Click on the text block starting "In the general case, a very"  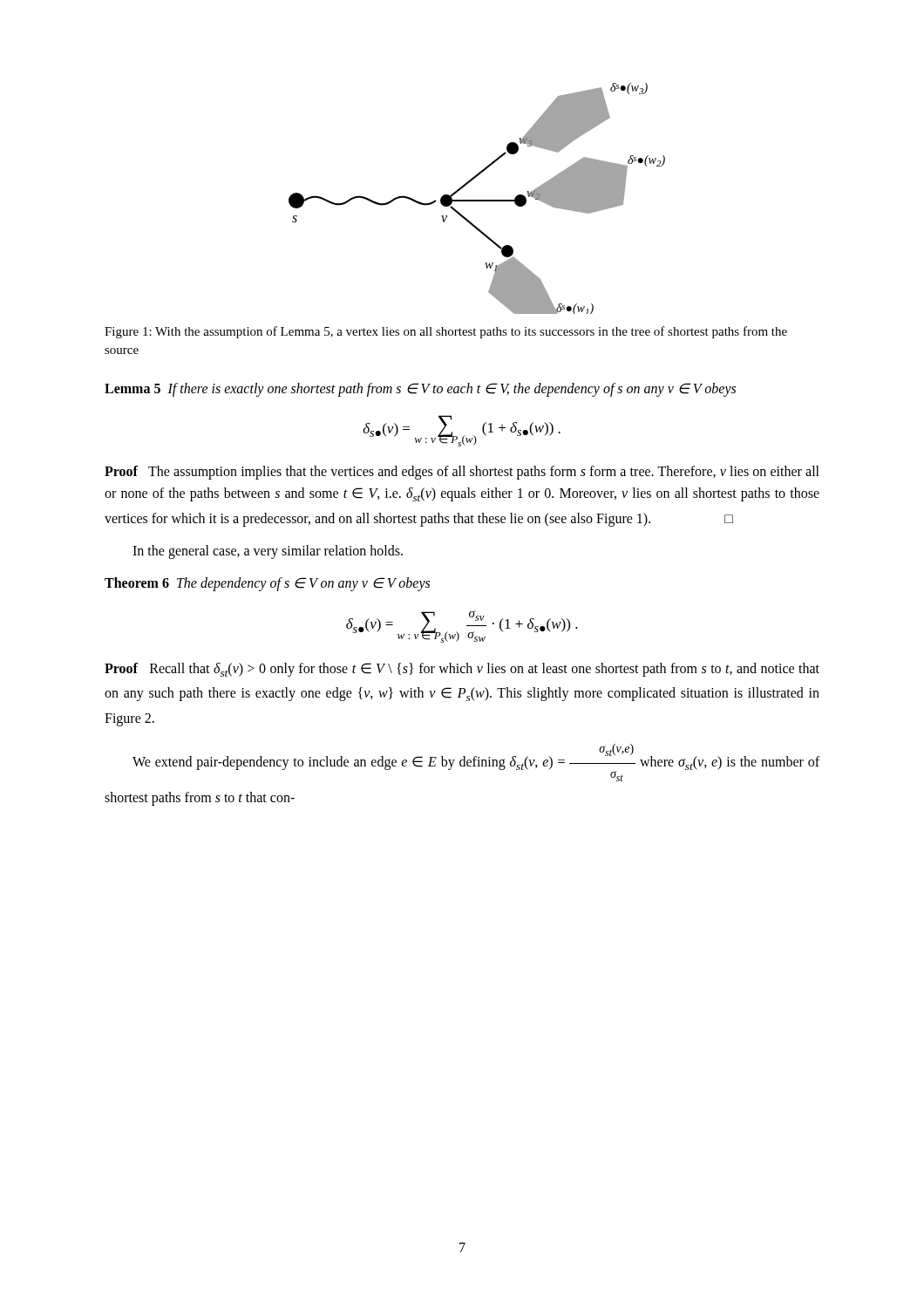[x=268, y=551]
